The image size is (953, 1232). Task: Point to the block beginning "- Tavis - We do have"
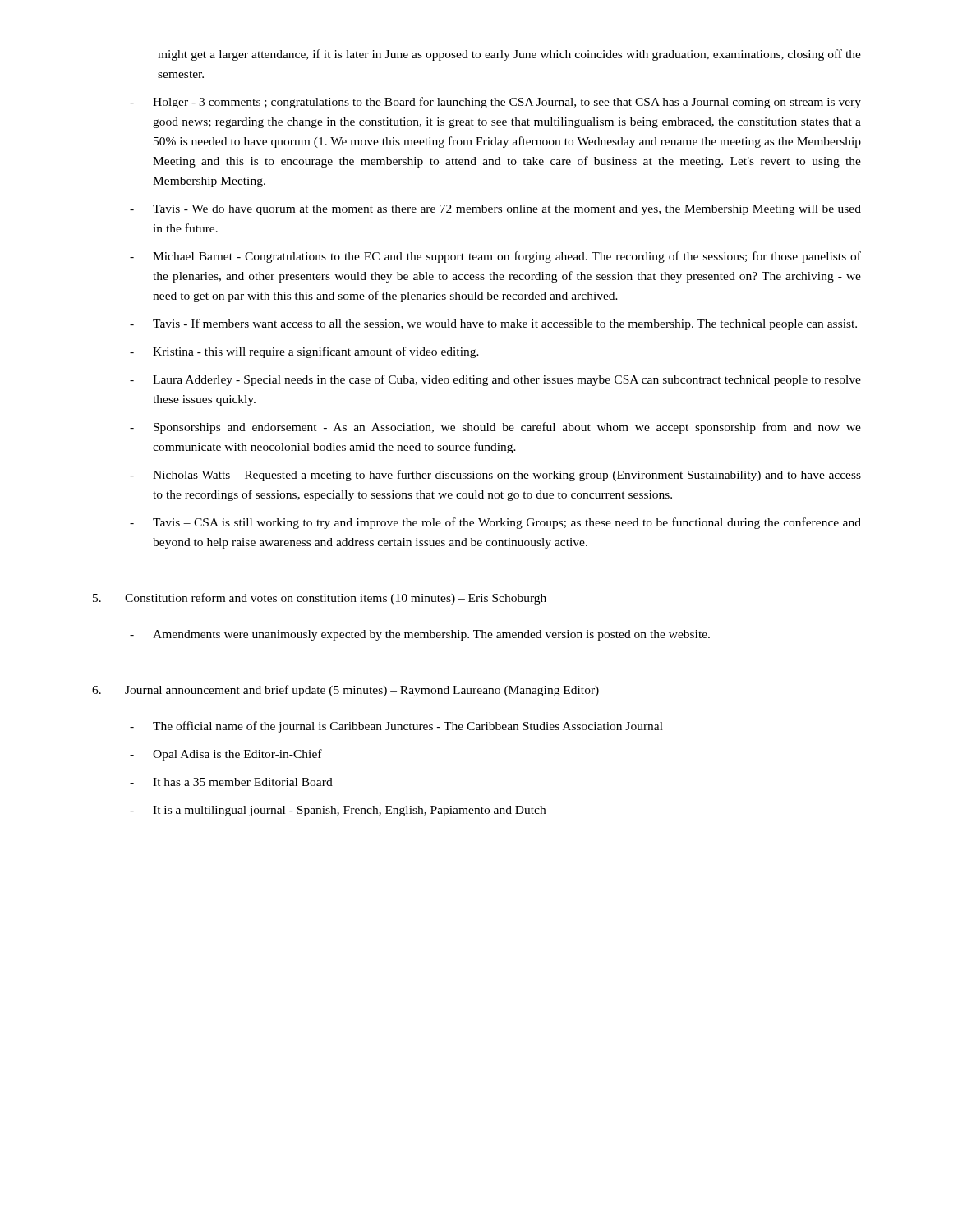[495, 219]
